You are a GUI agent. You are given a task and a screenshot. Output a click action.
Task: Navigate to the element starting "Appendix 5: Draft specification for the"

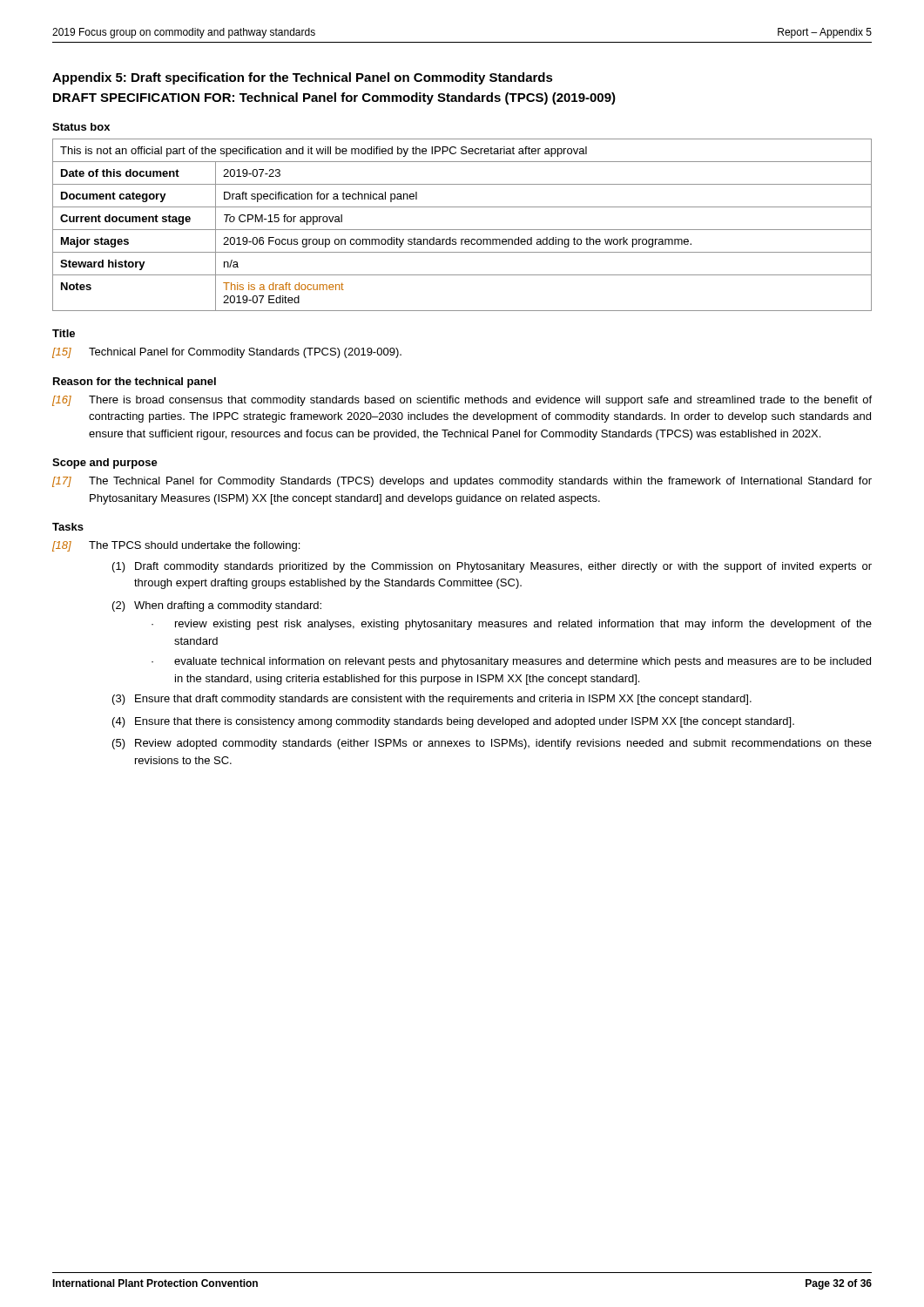(x=303, y=77)
